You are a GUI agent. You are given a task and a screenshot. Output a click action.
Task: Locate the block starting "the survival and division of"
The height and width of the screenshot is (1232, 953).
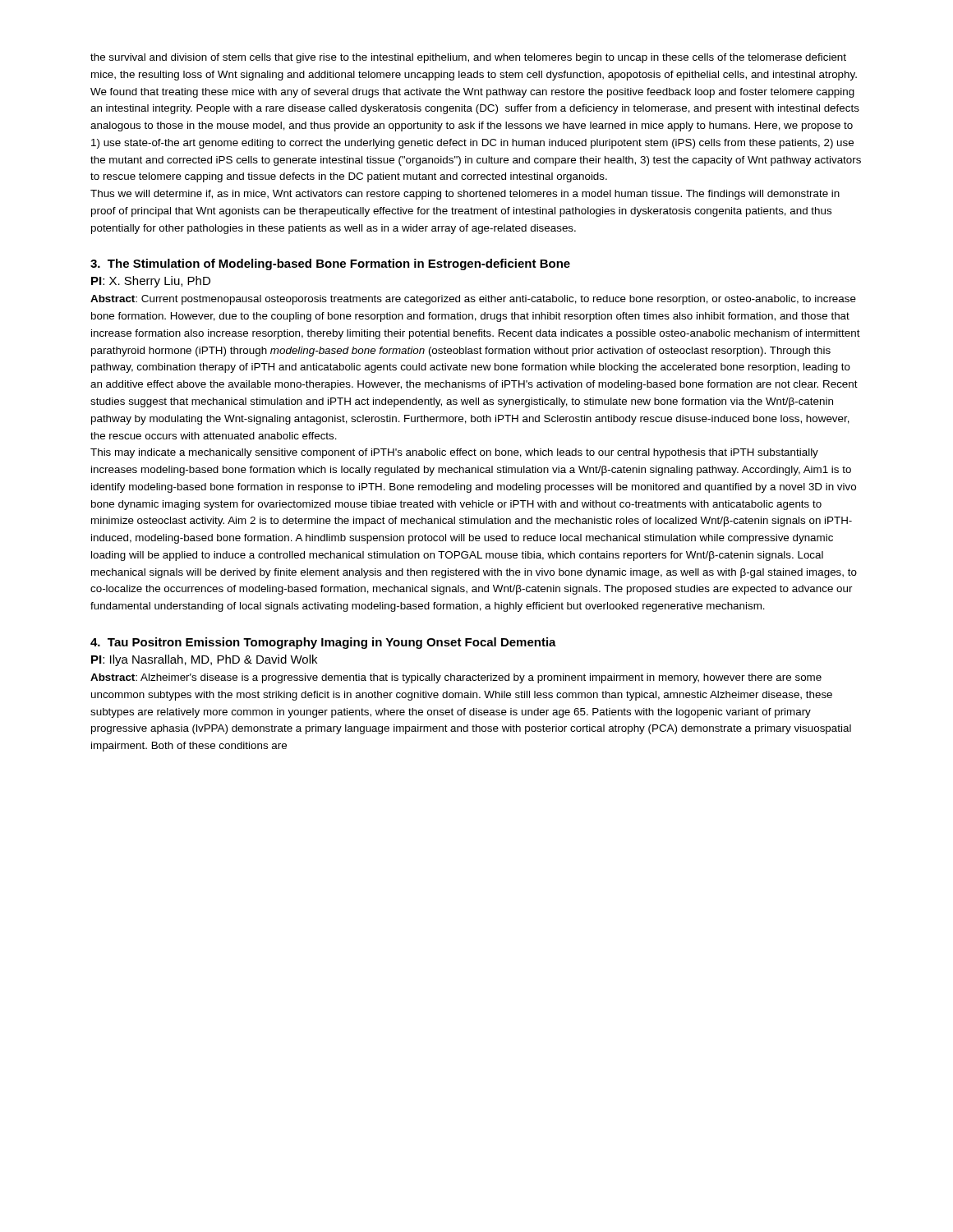tap(476, 142)
